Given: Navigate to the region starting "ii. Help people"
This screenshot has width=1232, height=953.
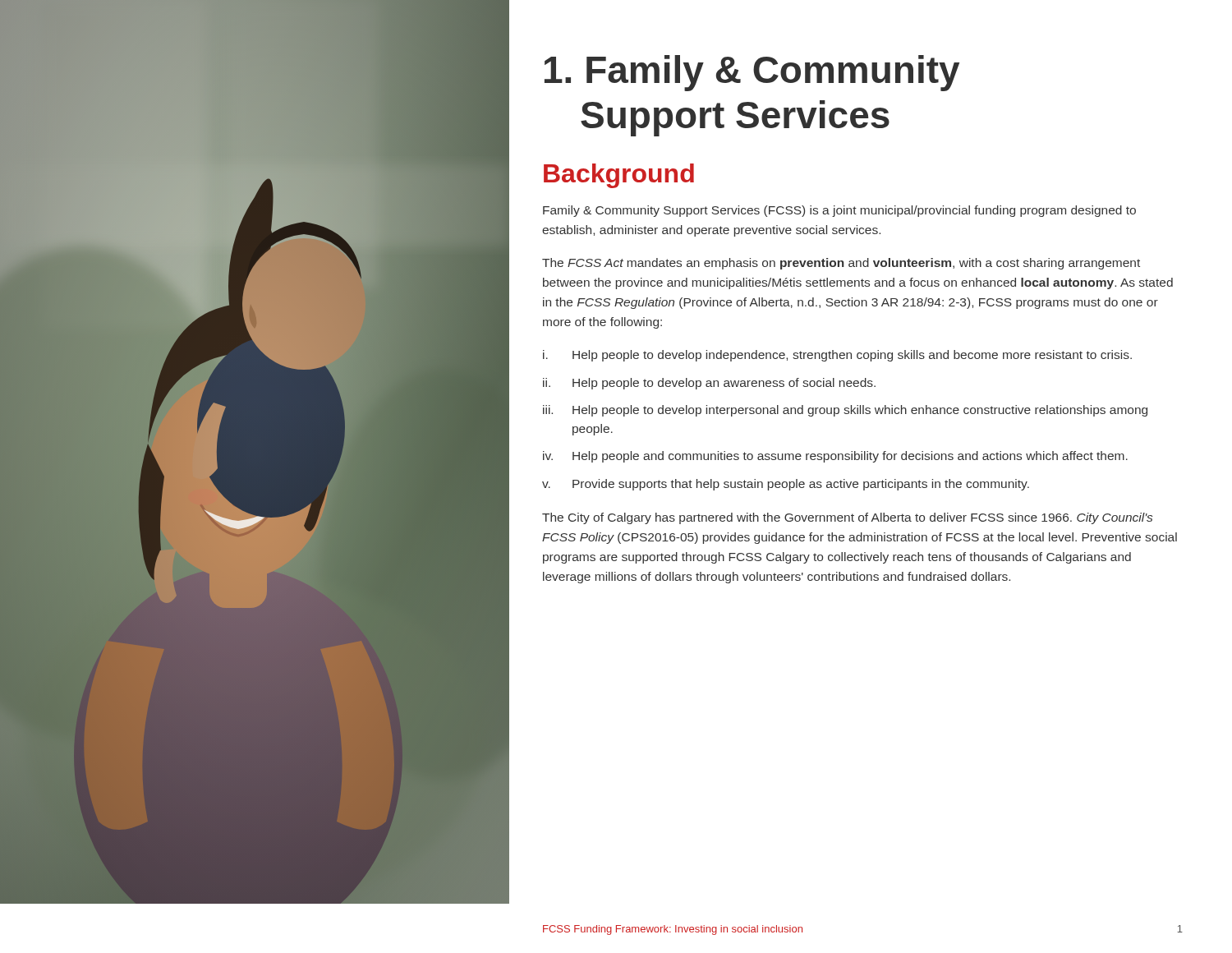Looking at the screenshot, I should (862, 382).
